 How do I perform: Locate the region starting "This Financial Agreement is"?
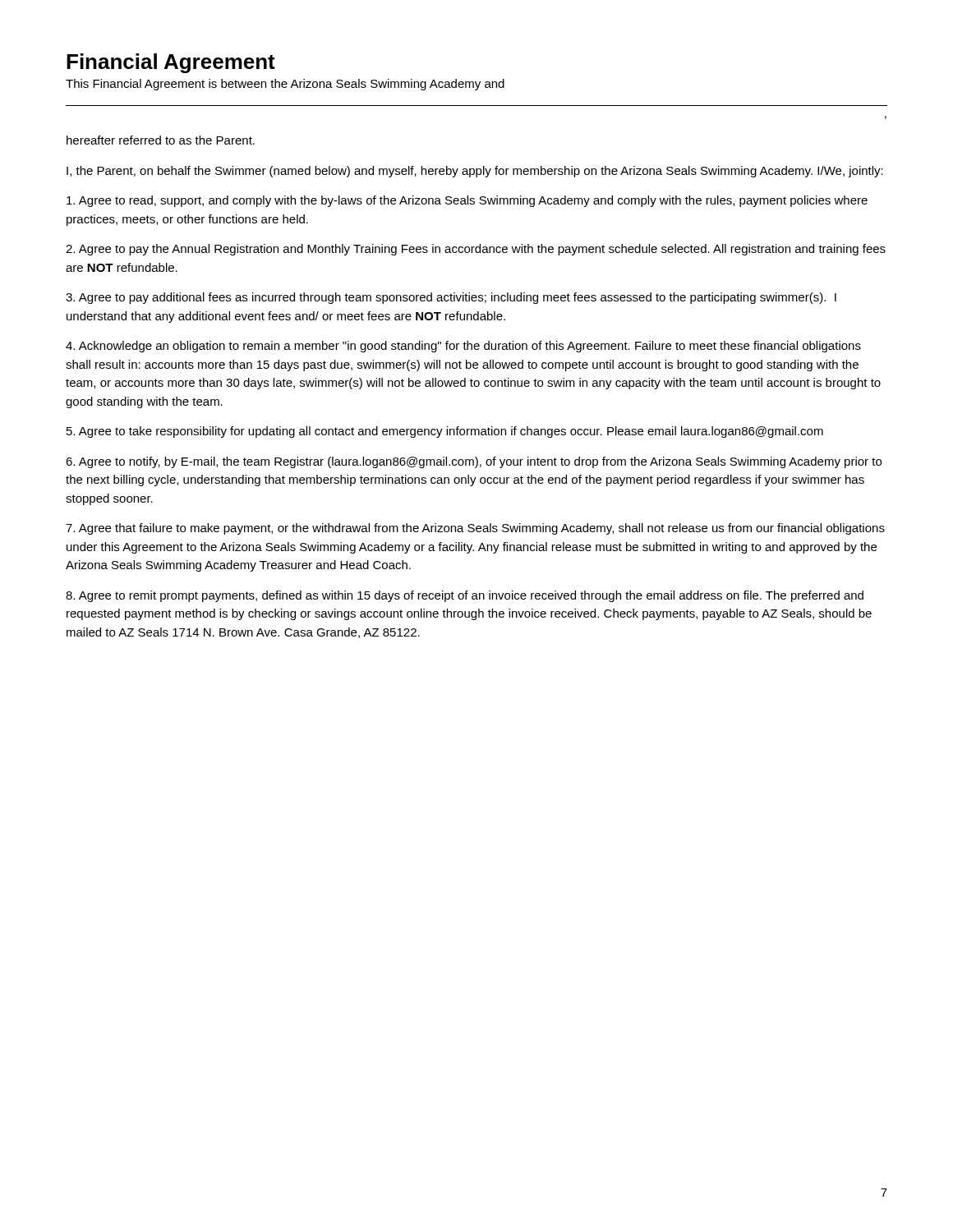[285, 84]
